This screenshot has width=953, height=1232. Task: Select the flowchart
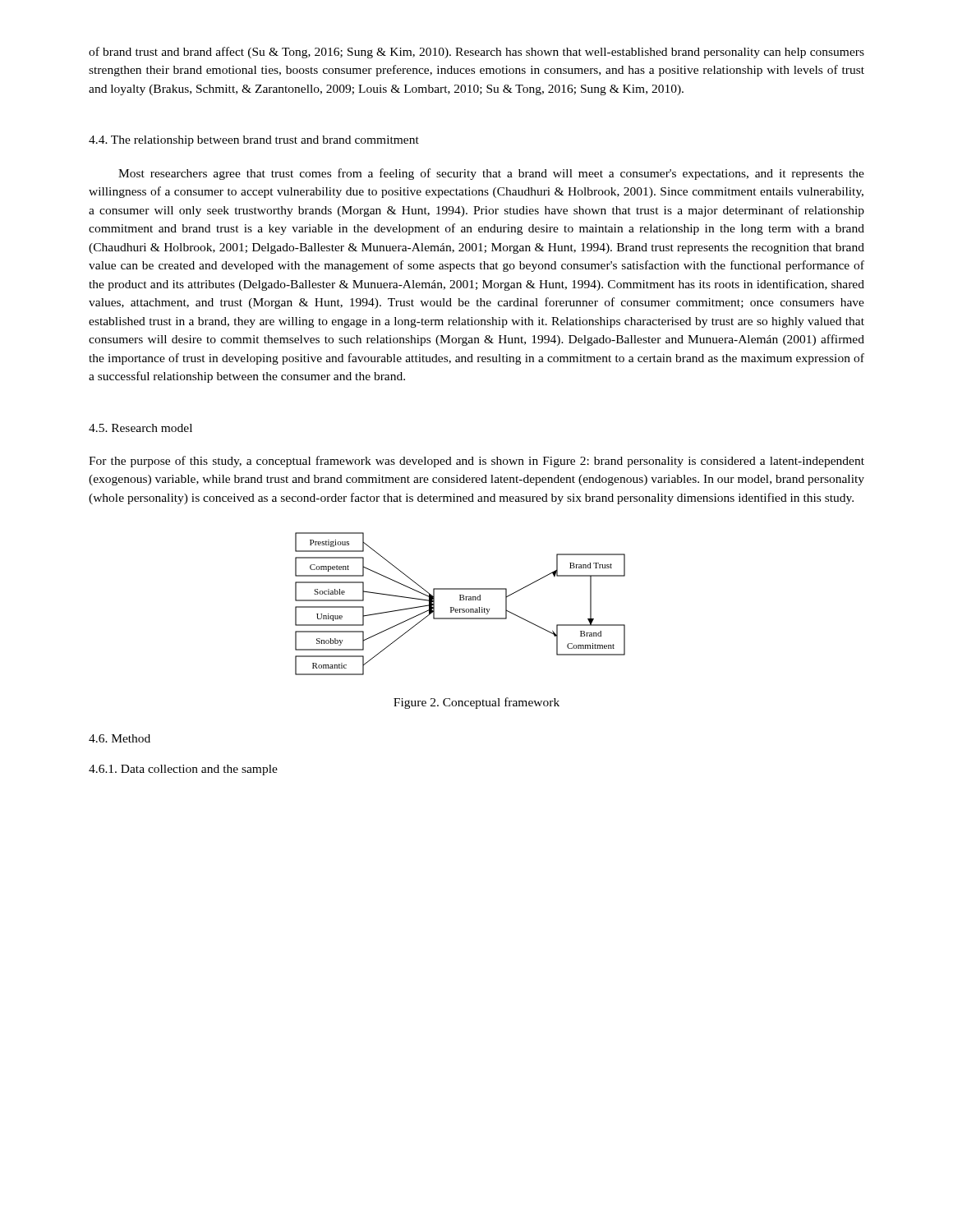[476, 606]
